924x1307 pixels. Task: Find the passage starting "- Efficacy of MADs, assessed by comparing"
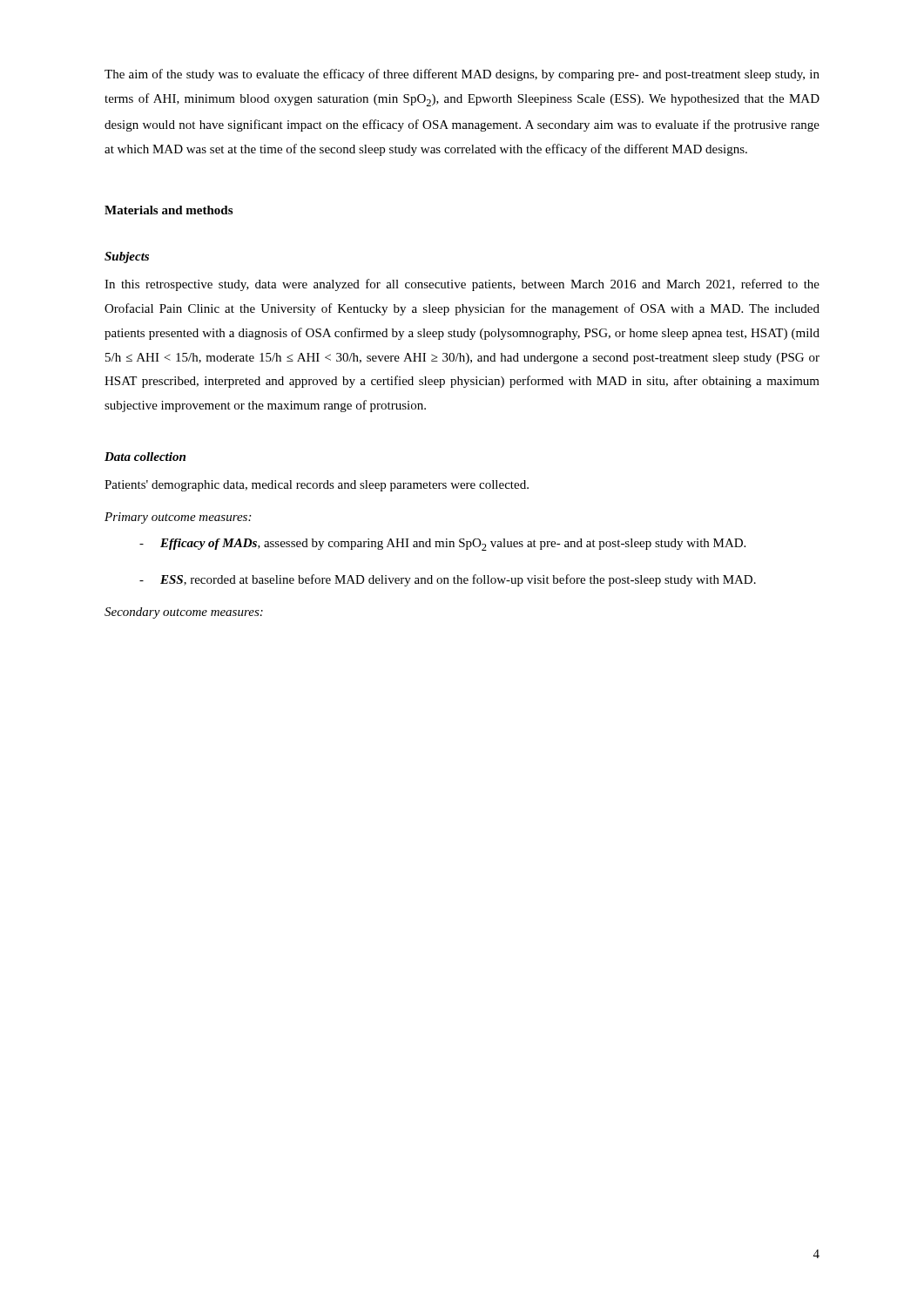point(479,544)
